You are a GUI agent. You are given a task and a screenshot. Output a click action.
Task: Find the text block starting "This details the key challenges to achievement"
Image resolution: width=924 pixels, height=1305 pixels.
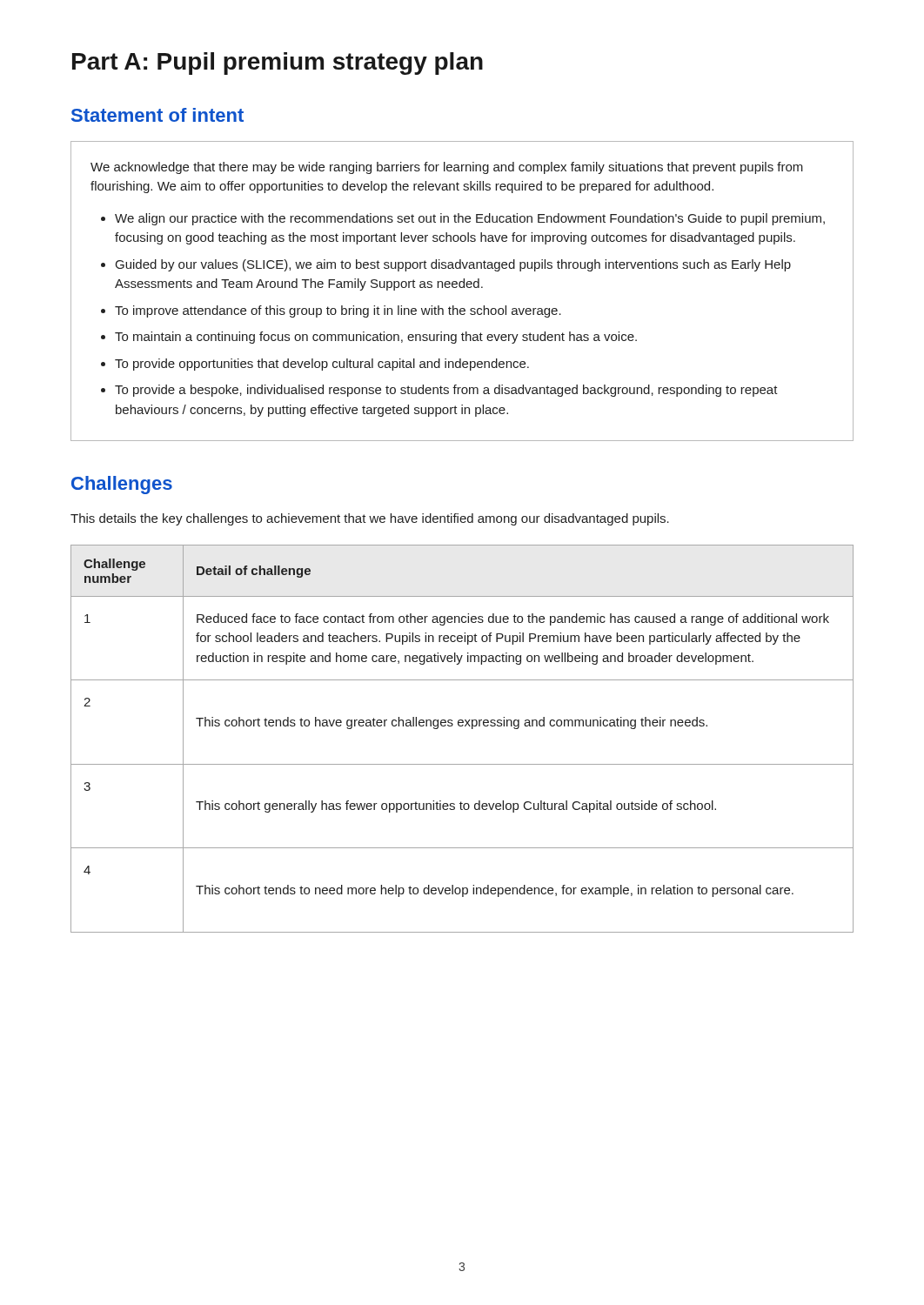pyautogui.click(x=462, y=519)
